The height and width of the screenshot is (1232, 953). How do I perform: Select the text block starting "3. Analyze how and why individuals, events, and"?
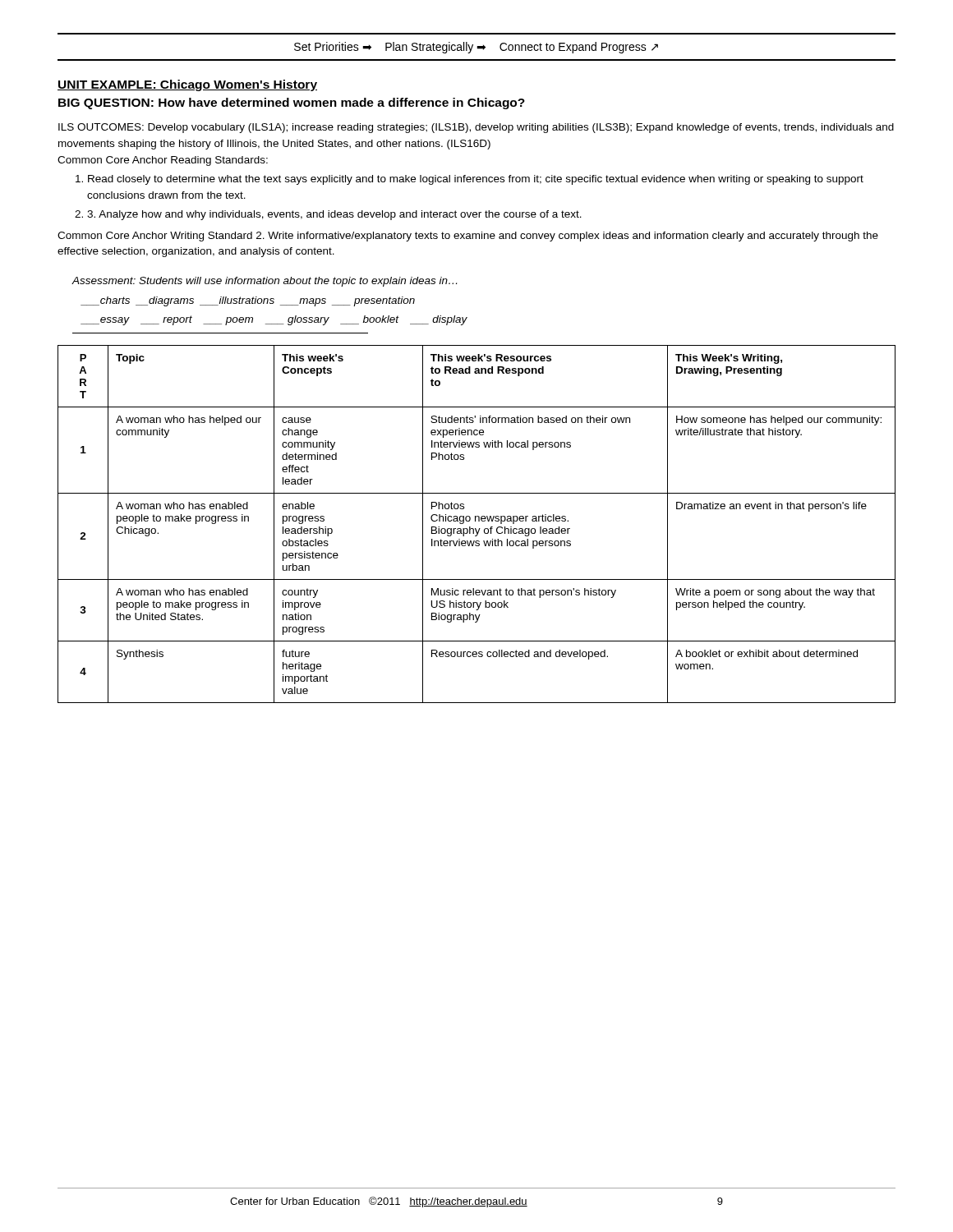point(335,214)
